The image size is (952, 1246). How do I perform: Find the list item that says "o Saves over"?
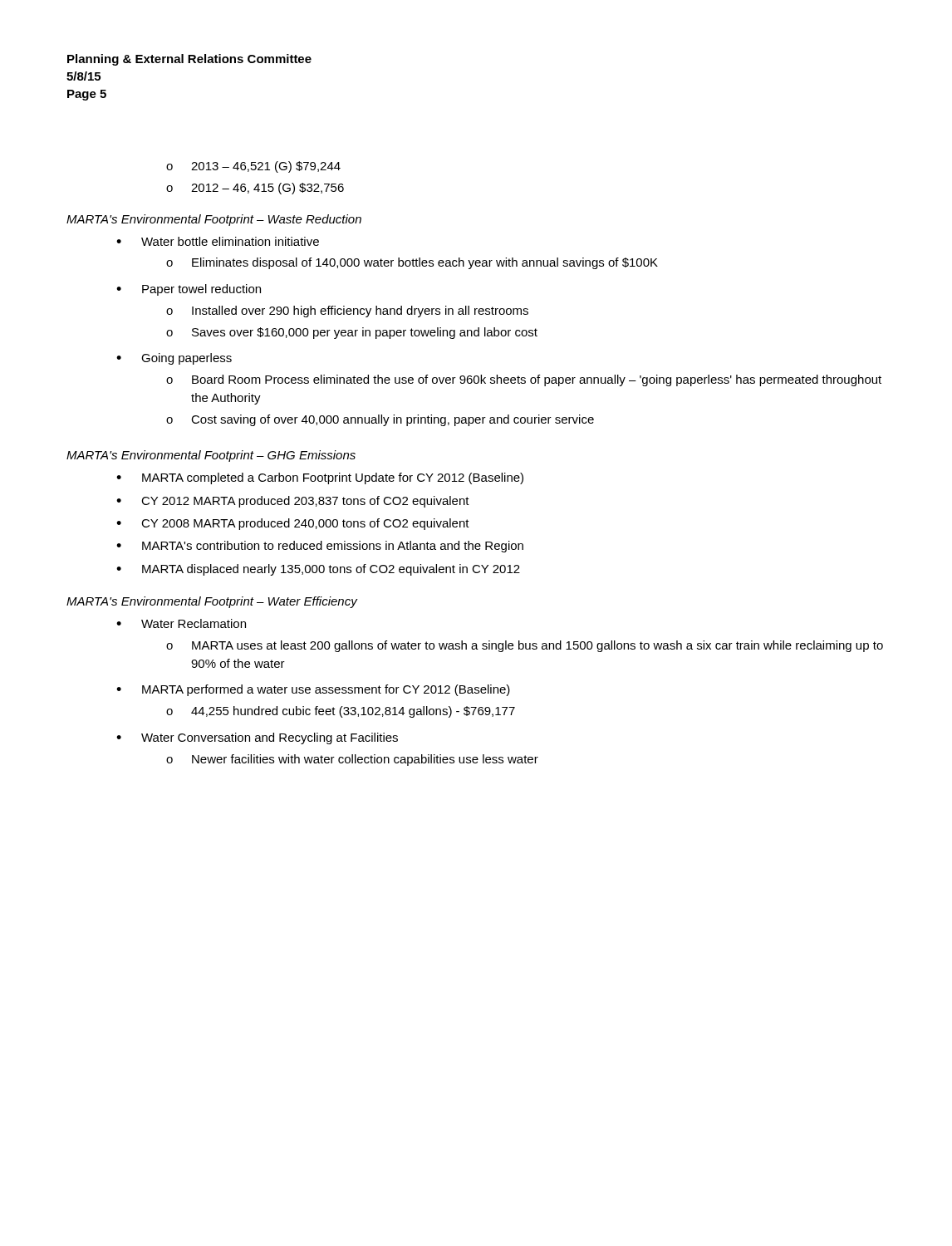(526, 332)
